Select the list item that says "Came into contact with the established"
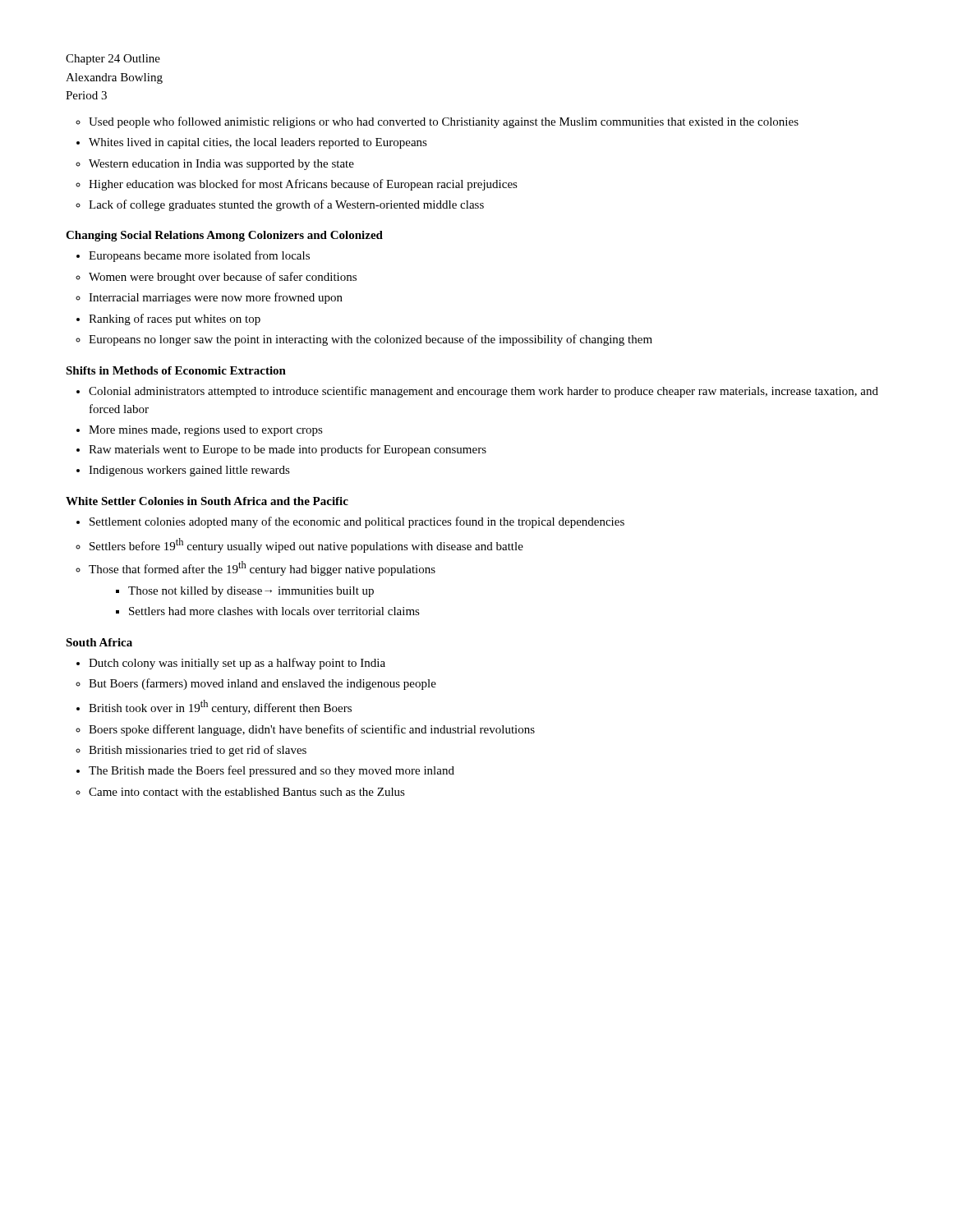 (247, 792)
